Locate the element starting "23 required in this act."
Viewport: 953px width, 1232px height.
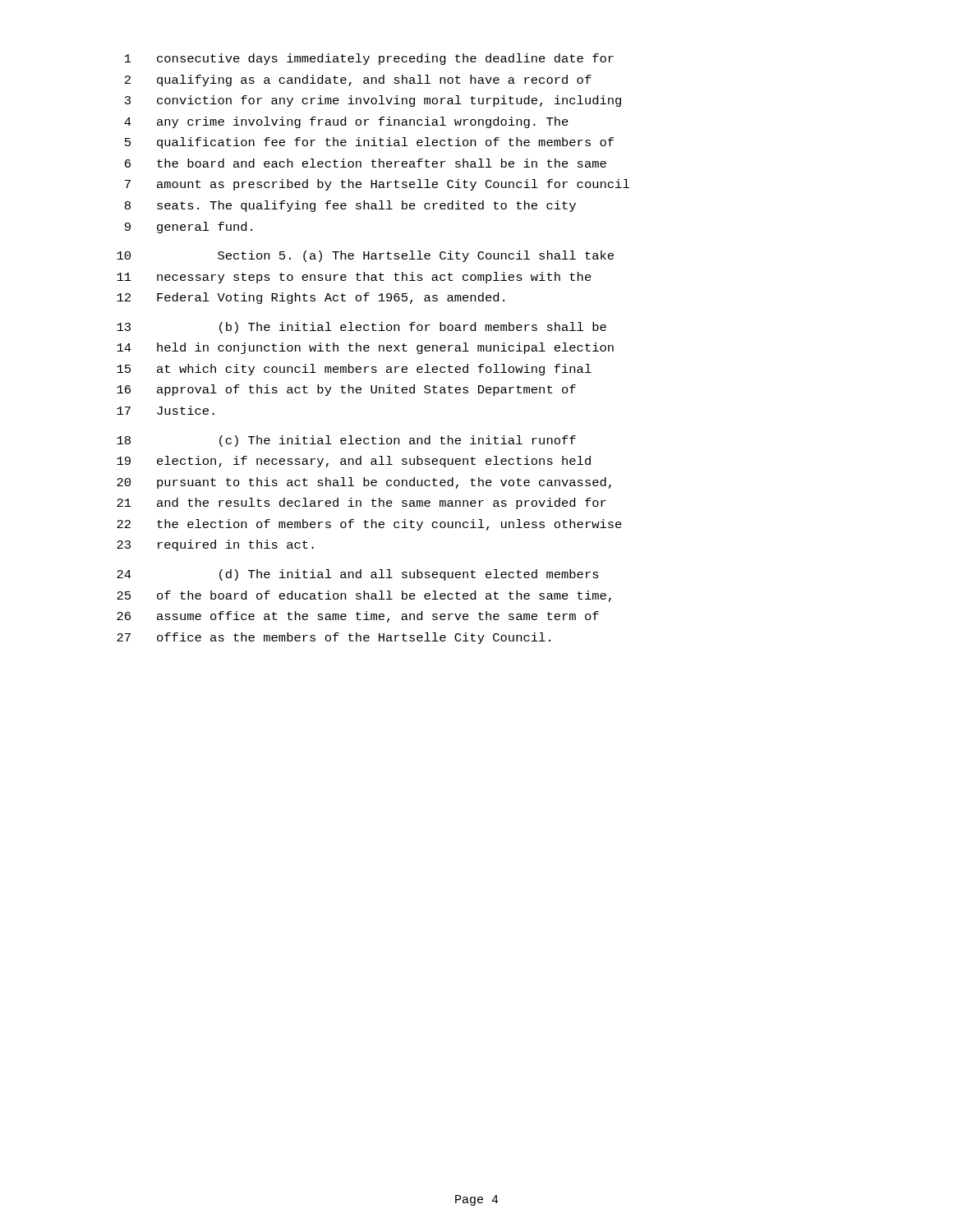click(x=215, y=545)
